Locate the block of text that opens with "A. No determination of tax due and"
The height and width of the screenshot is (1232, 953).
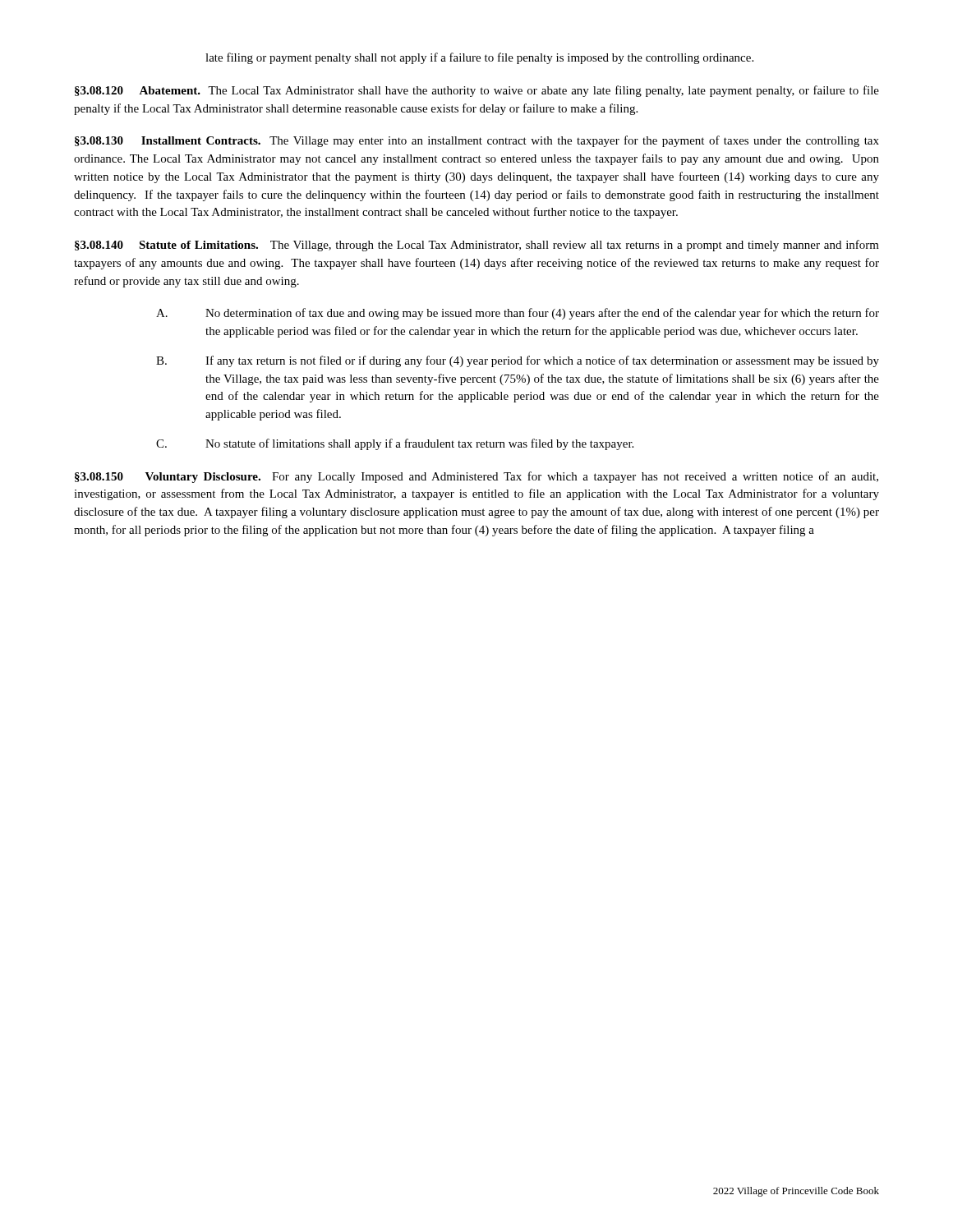click(x=509, y=323)
